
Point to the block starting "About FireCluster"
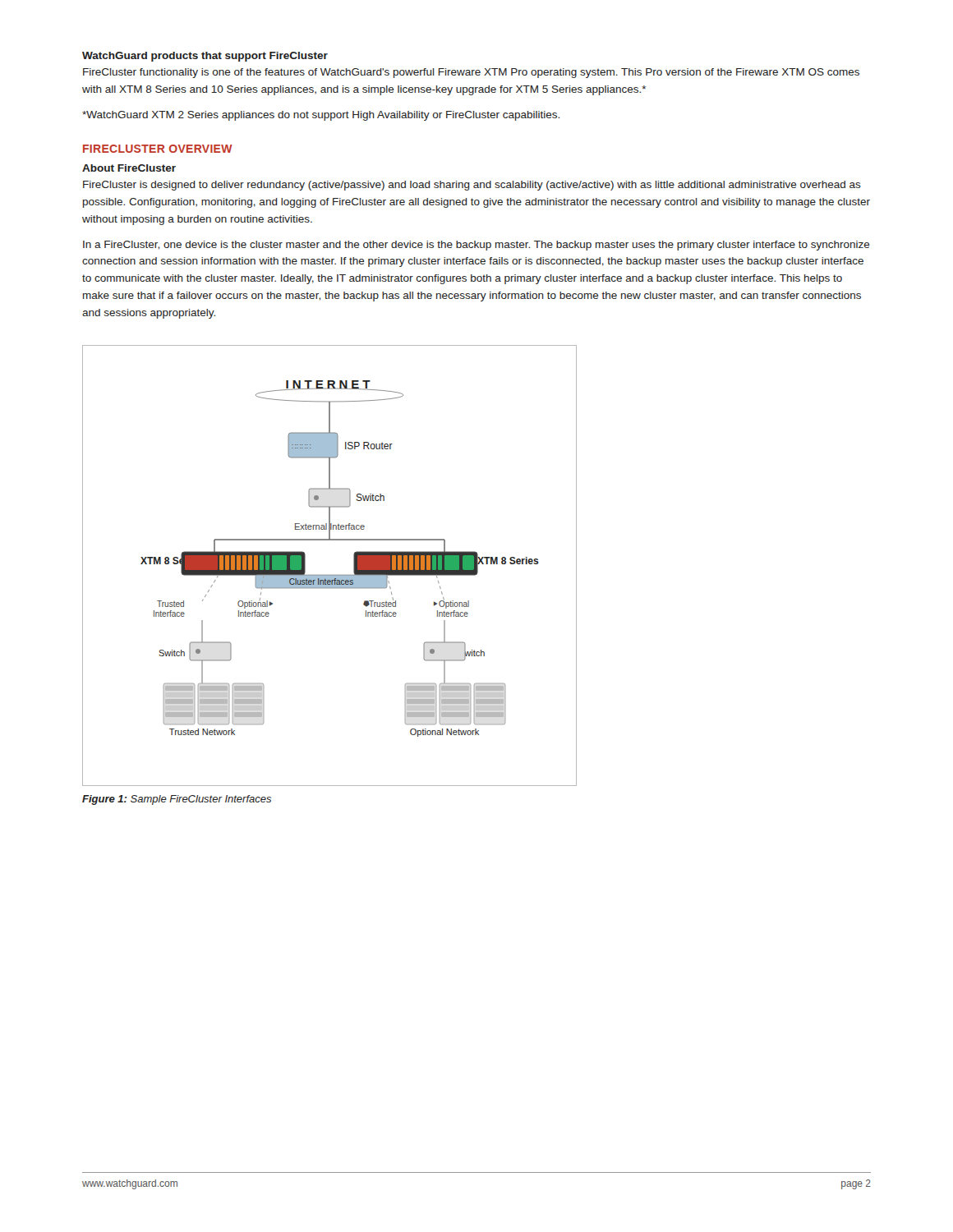[x=129, y=168]
